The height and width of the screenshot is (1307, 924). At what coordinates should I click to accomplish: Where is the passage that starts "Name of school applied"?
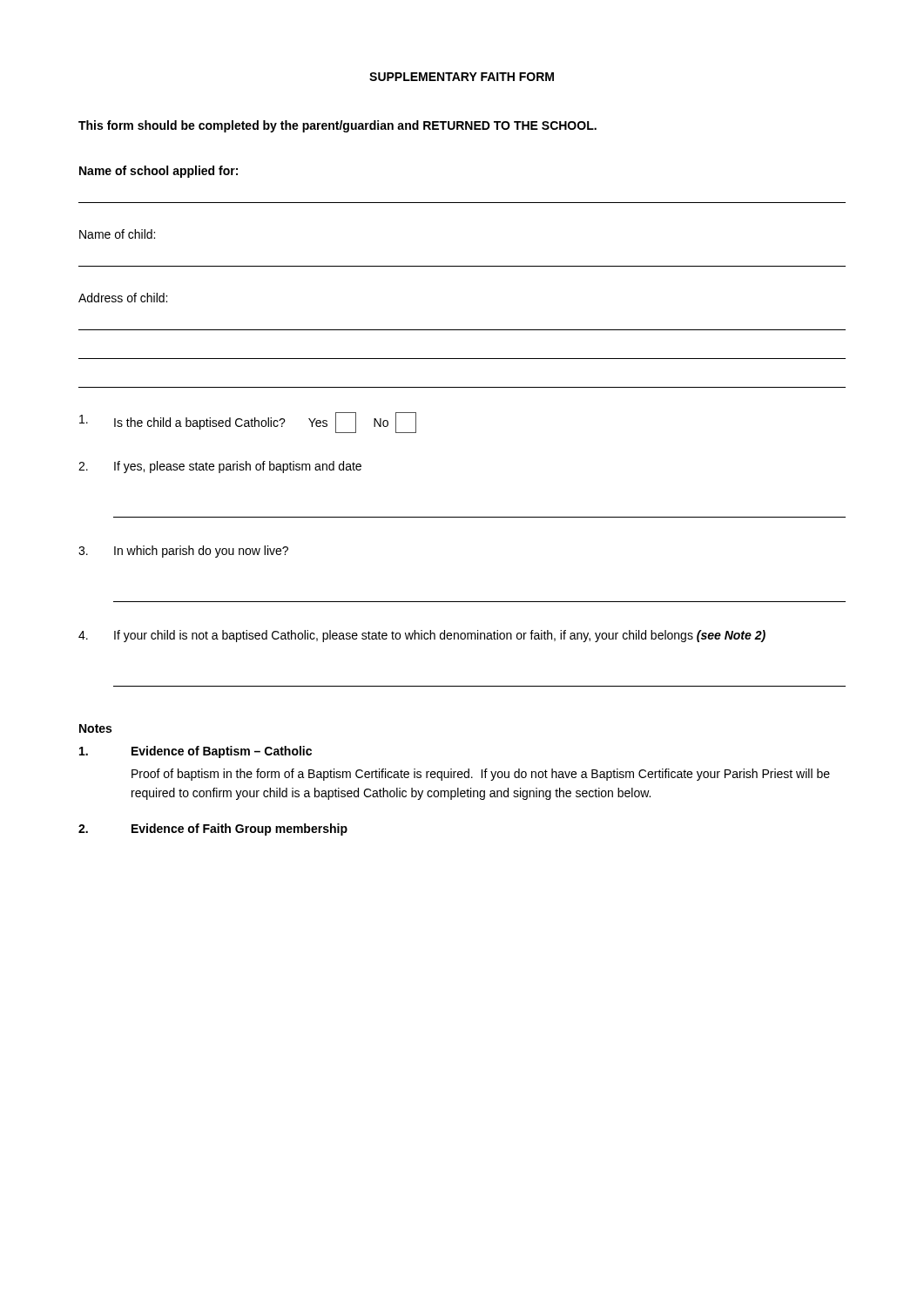[x=158, y=172]
